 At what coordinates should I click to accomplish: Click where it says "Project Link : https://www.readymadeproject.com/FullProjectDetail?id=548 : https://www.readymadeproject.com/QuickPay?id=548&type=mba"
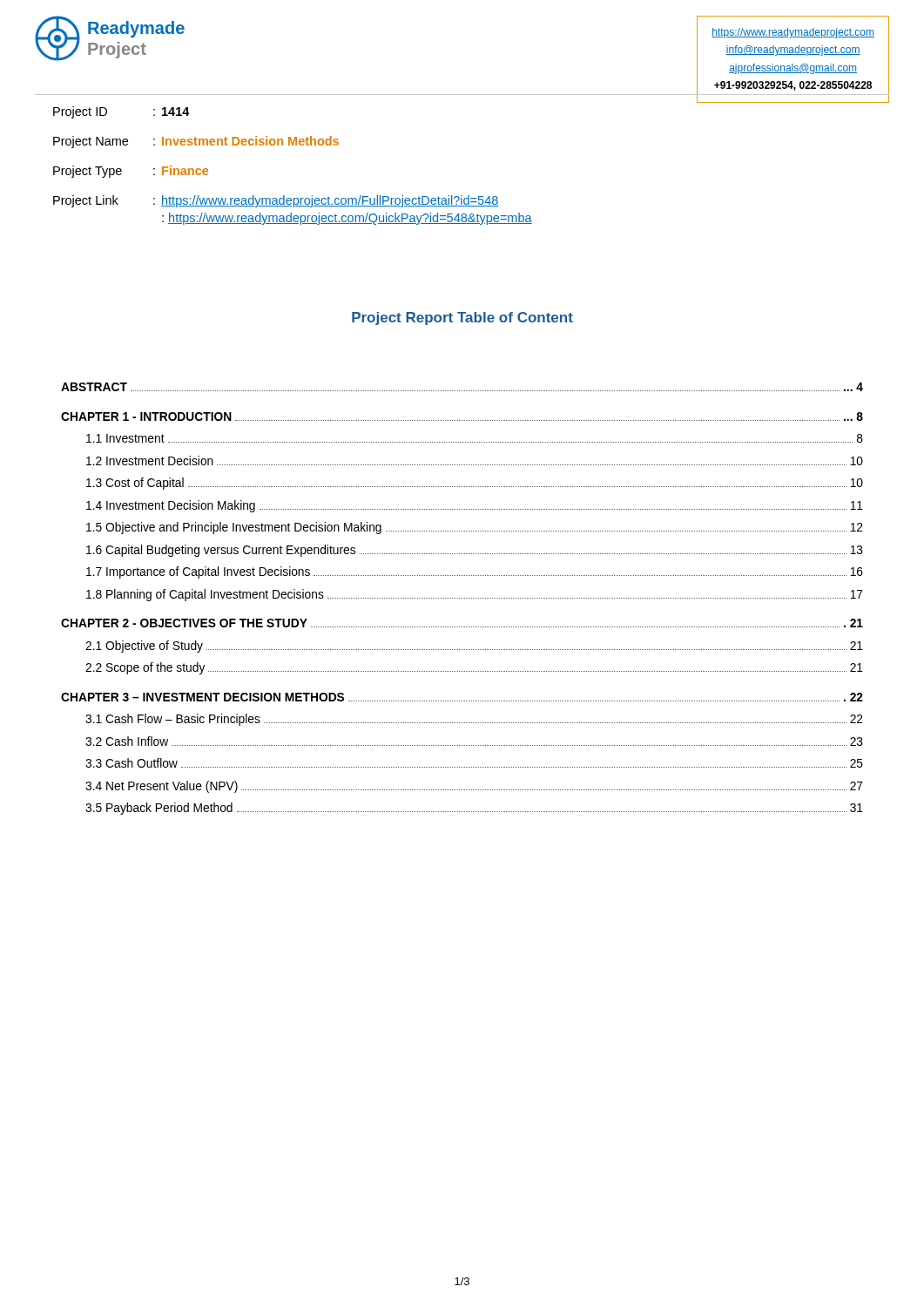292,209
